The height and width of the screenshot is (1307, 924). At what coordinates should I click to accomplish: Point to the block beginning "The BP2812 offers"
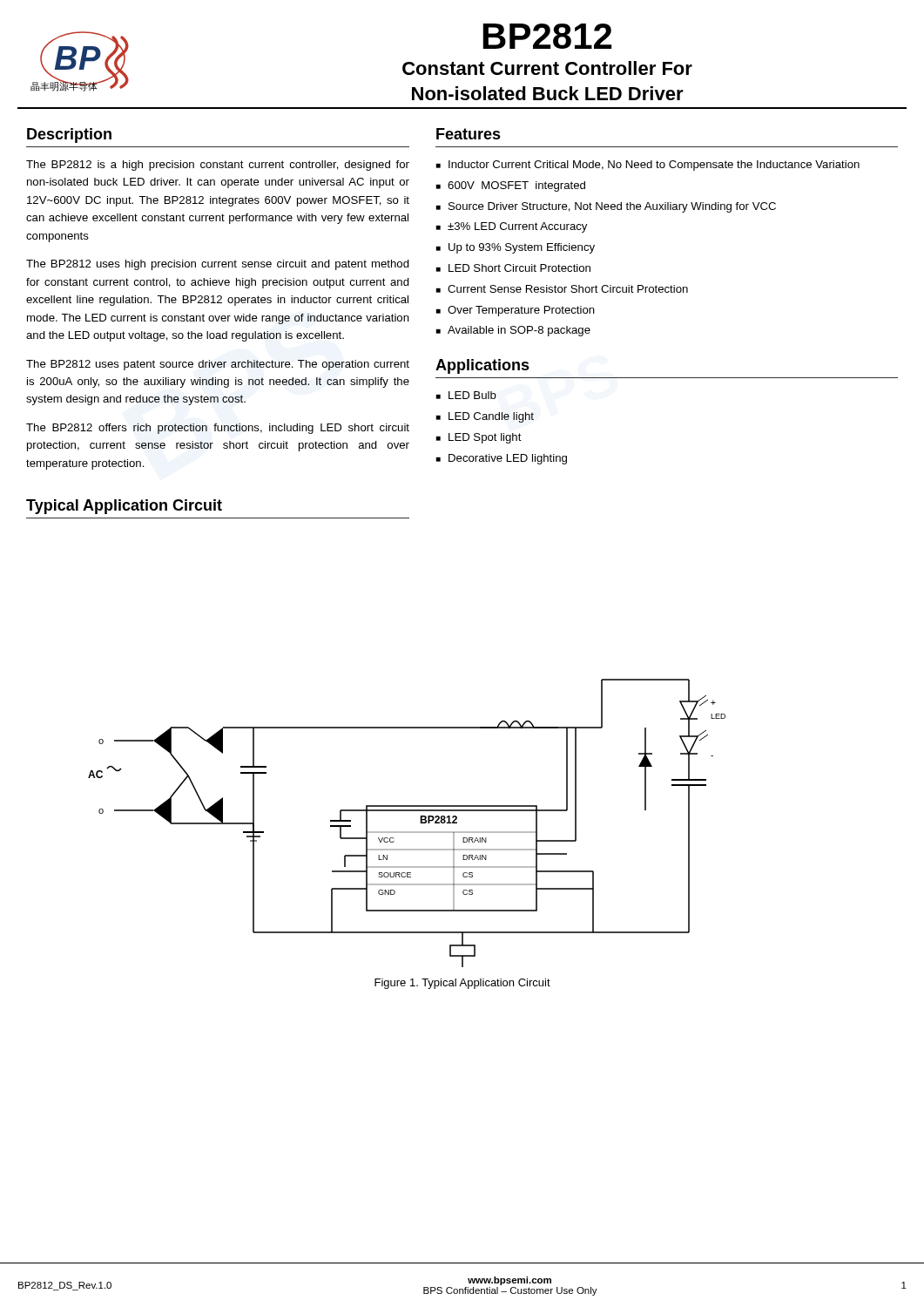tap(218, 445)
